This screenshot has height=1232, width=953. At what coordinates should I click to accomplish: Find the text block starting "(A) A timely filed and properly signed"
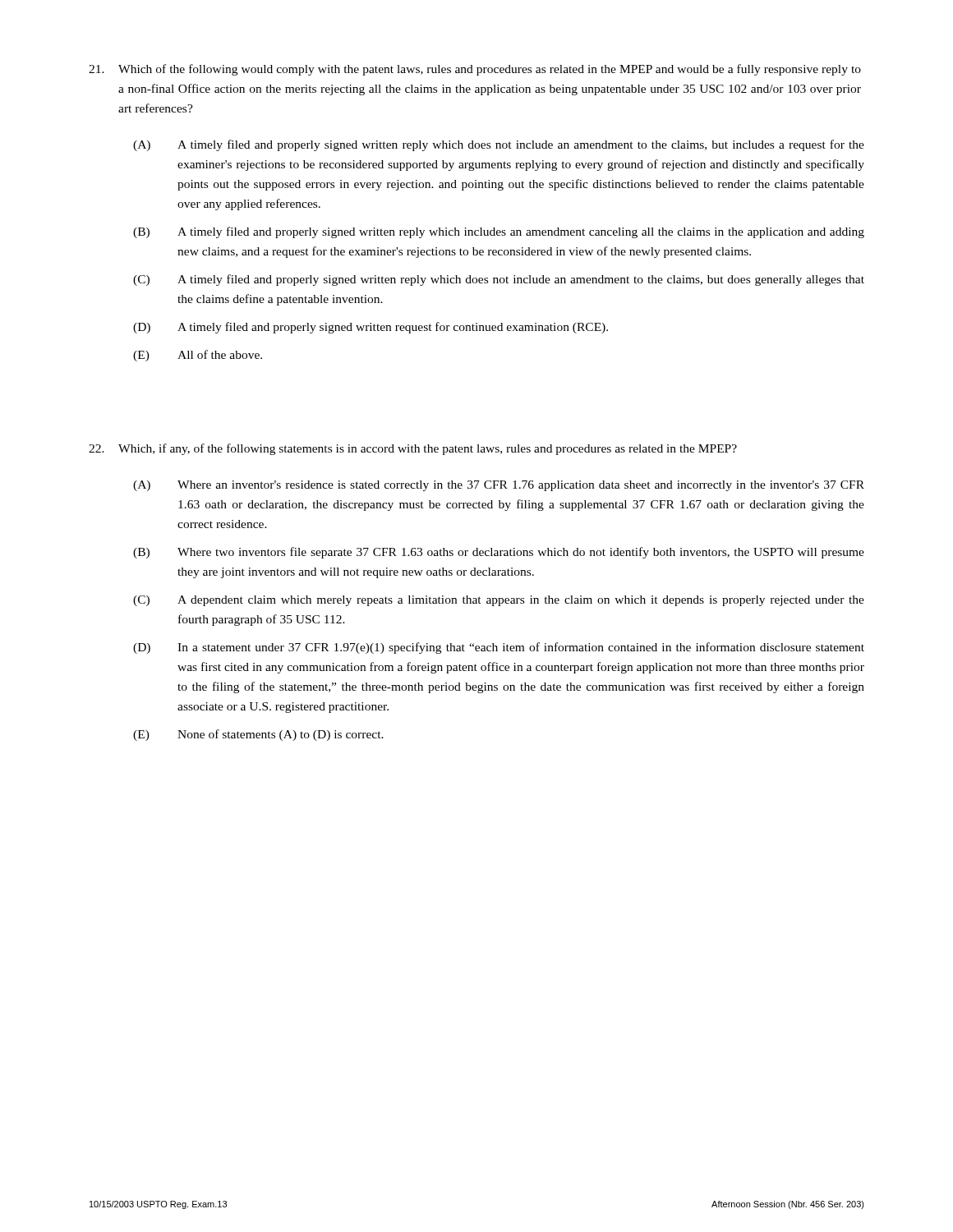click(499, 174)
